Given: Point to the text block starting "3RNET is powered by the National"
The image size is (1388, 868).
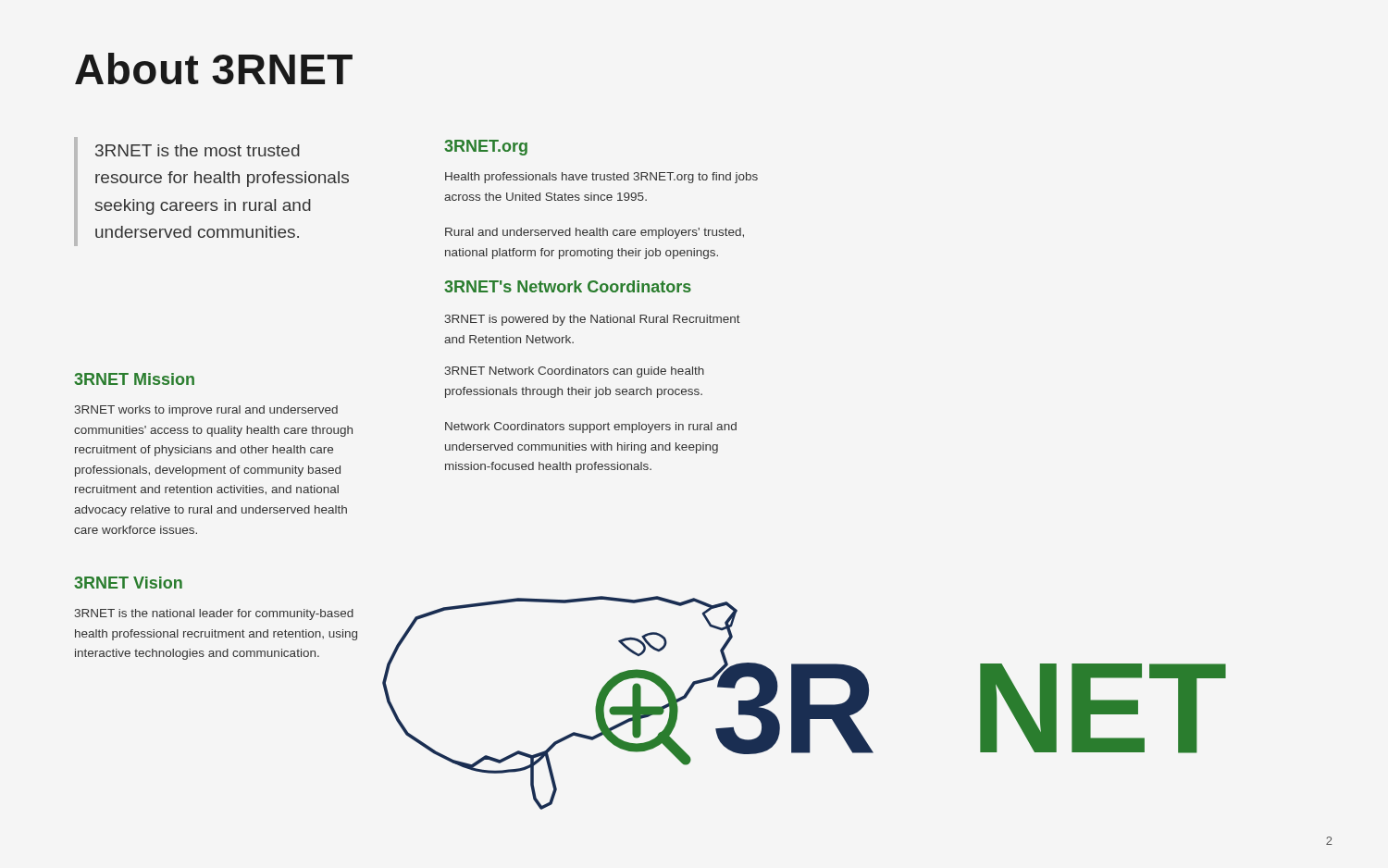Looking at the screenshot, I should click(592, 329).
